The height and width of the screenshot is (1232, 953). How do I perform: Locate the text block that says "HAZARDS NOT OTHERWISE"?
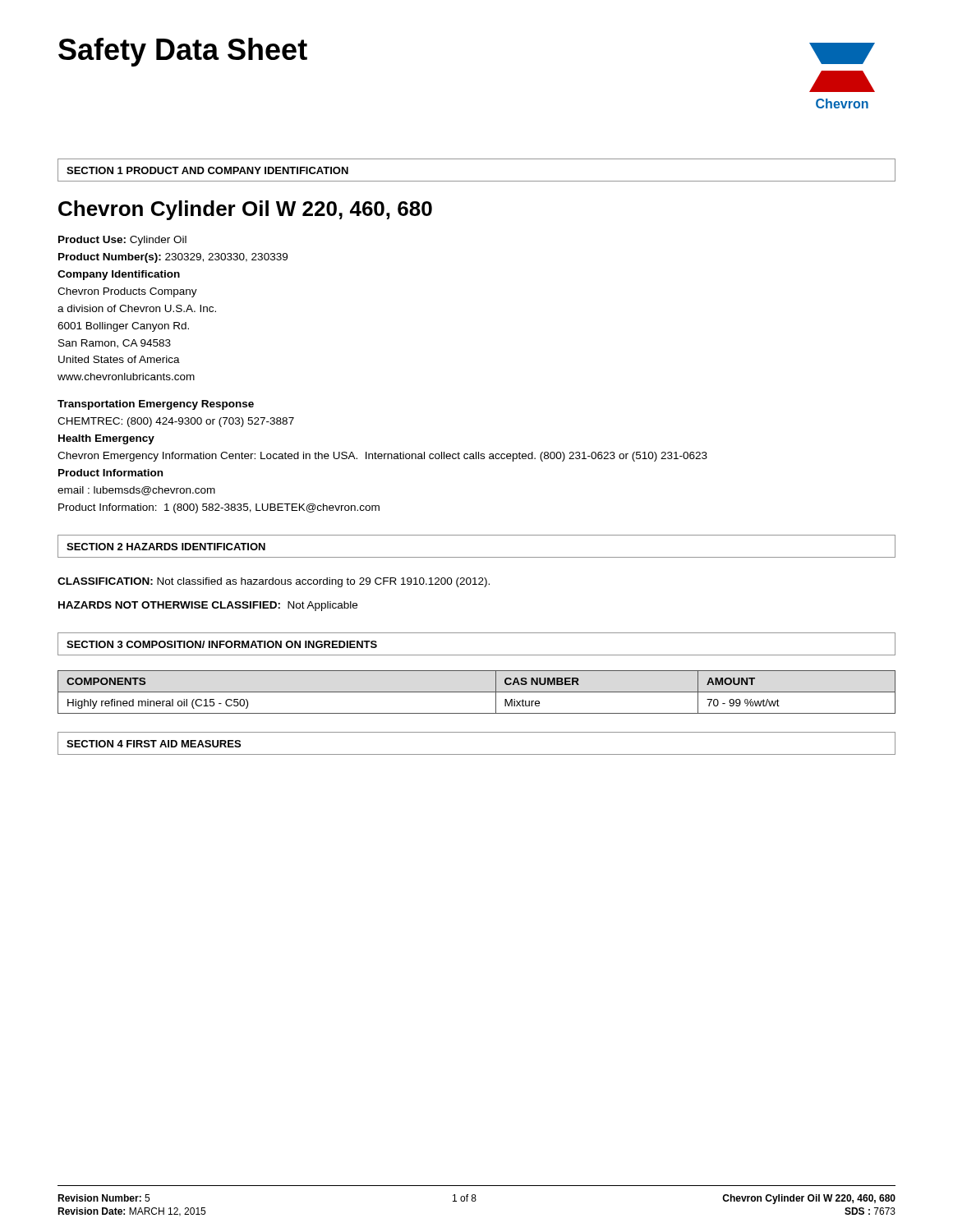point(208,606)
